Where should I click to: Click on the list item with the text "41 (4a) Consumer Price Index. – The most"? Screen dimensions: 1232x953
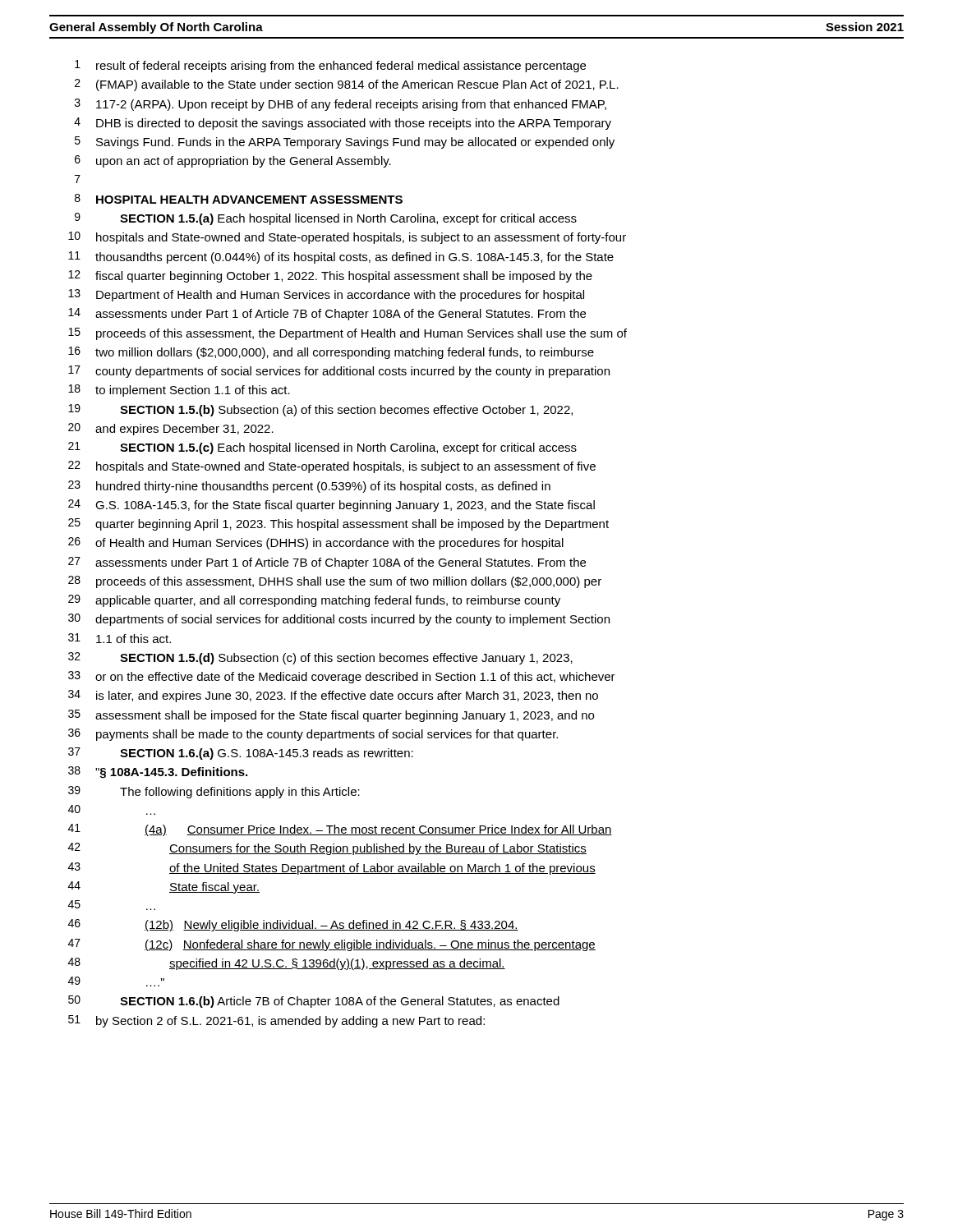(476, 829)
